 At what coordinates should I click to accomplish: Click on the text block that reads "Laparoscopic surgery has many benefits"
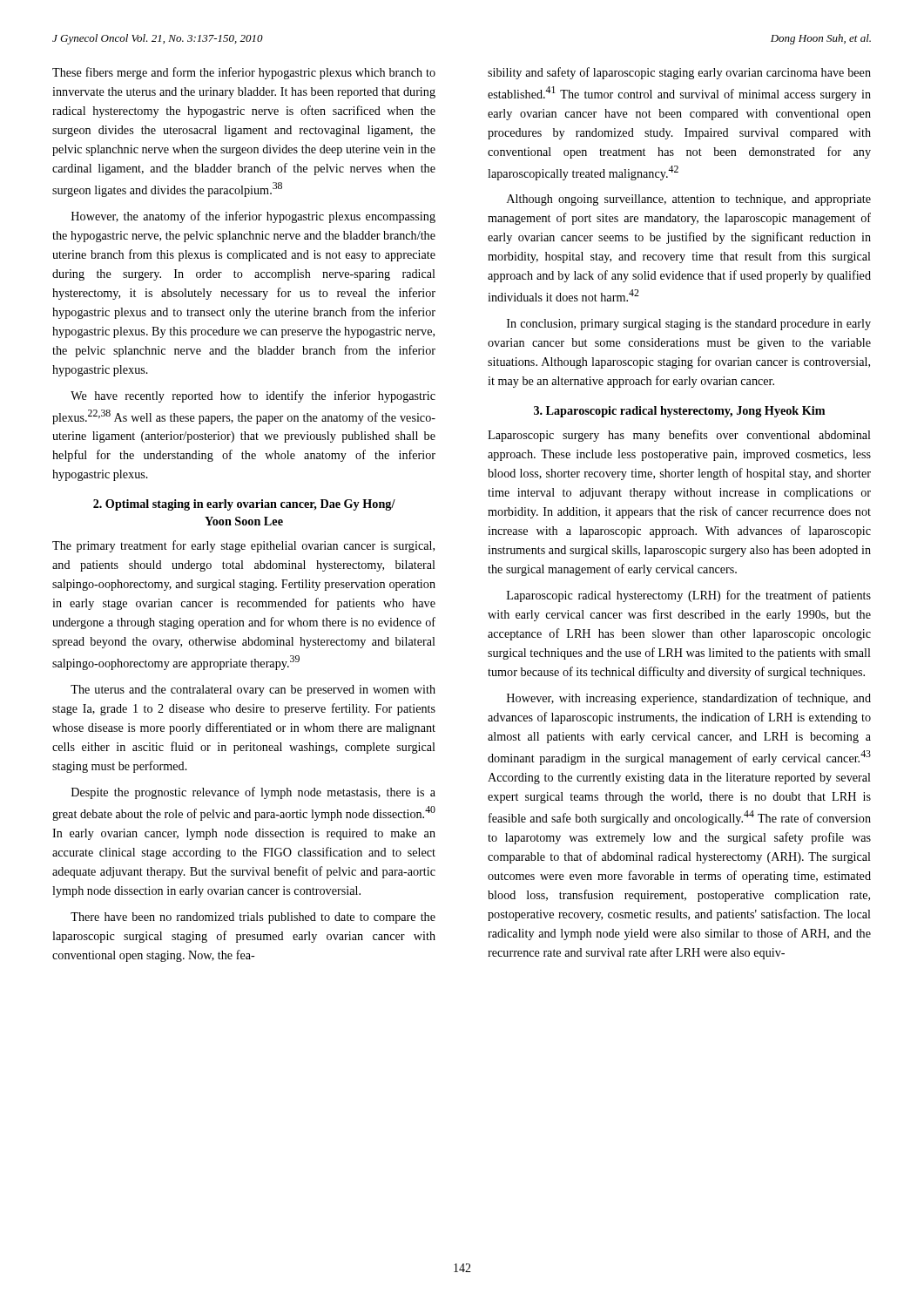click(x=679, y=502)
